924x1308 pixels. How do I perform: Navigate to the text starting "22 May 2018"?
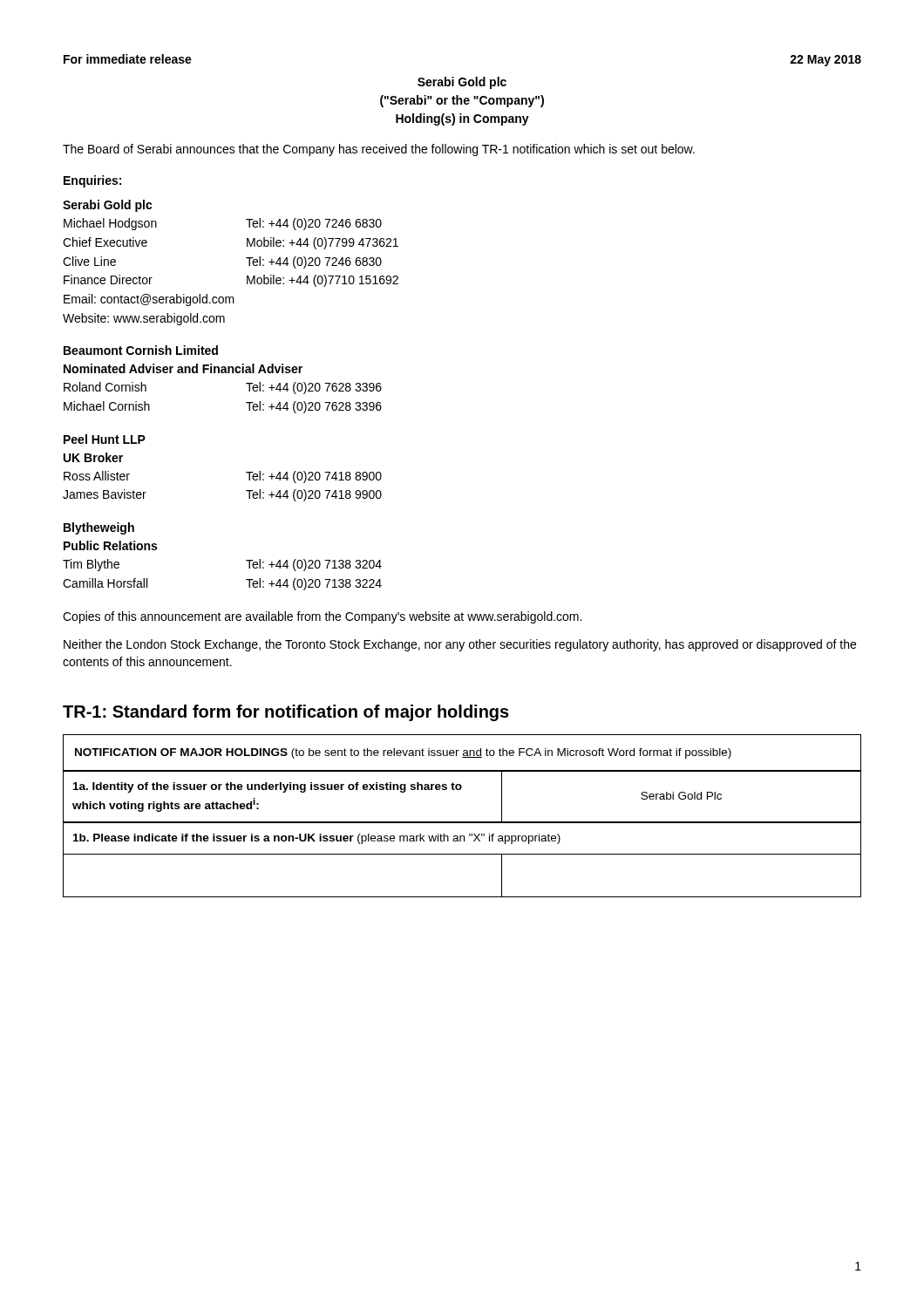[x=826, y=59]
